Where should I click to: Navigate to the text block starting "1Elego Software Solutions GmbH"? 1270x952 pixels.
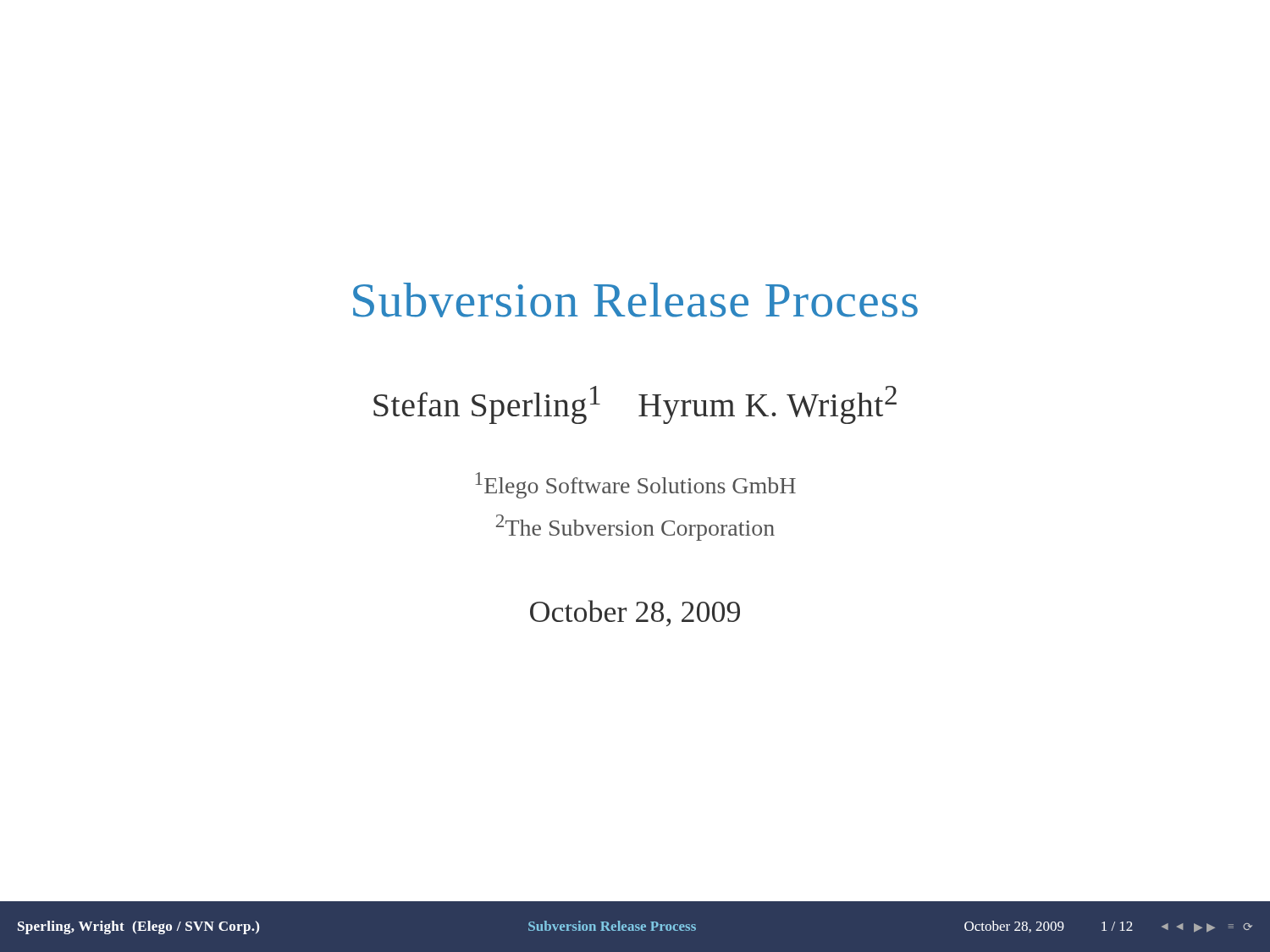point(635,483)
